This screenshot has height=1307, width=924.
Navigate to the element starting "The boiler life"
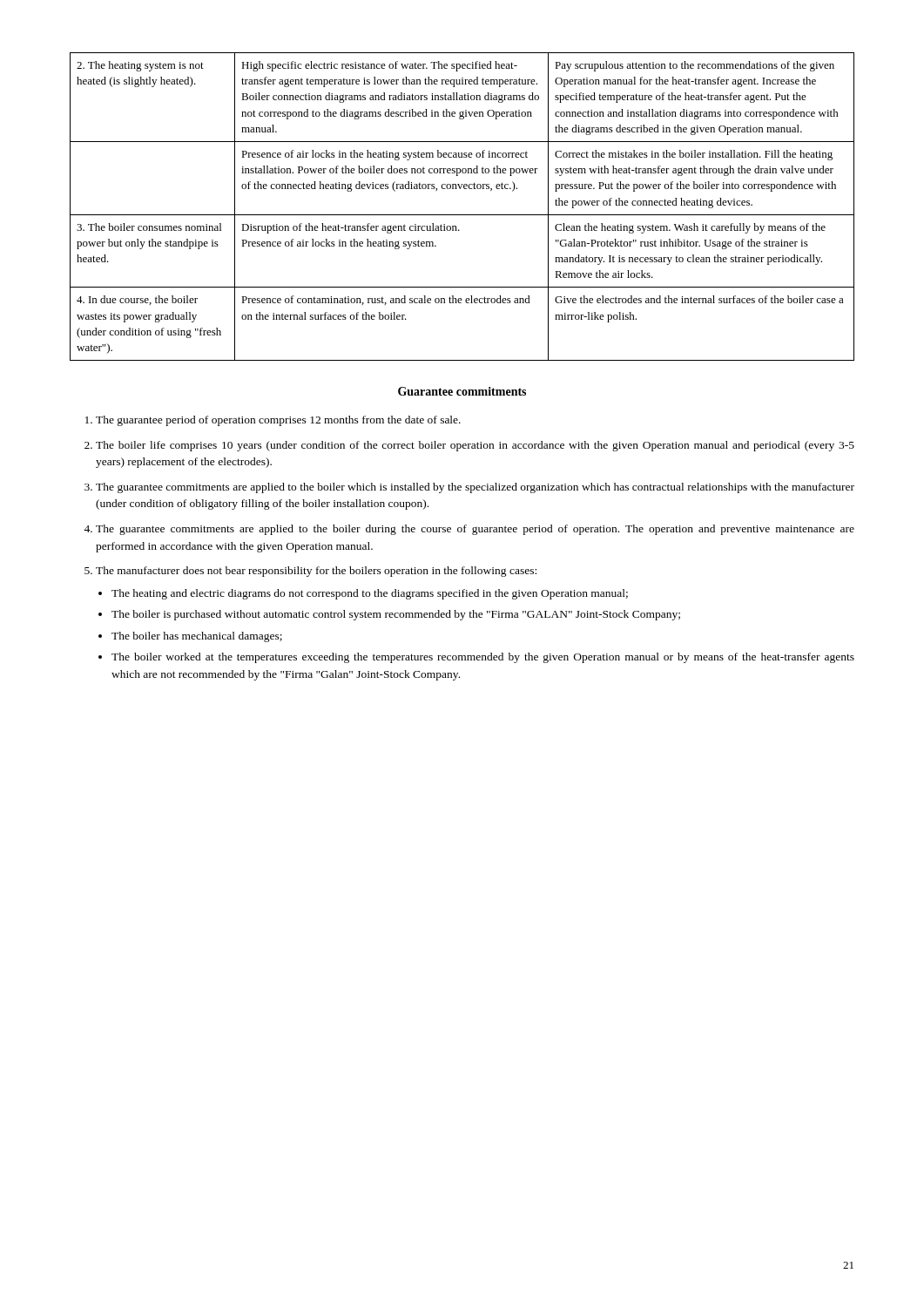coord(475,453)
